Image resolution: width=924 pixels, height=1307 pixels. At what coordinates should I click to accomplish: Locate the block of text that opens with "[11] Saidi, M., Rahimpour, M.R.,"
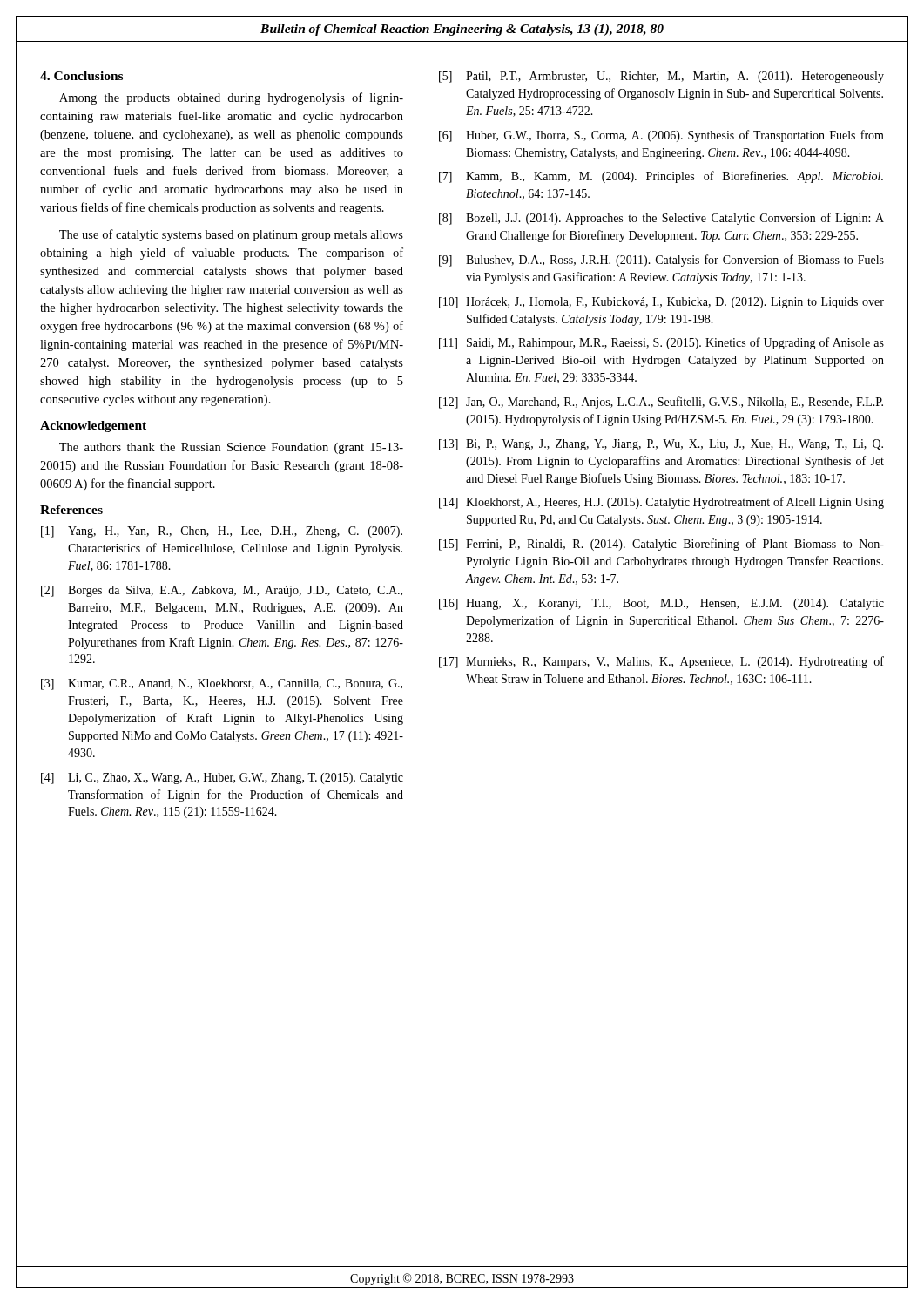click(x=661, y=361)
